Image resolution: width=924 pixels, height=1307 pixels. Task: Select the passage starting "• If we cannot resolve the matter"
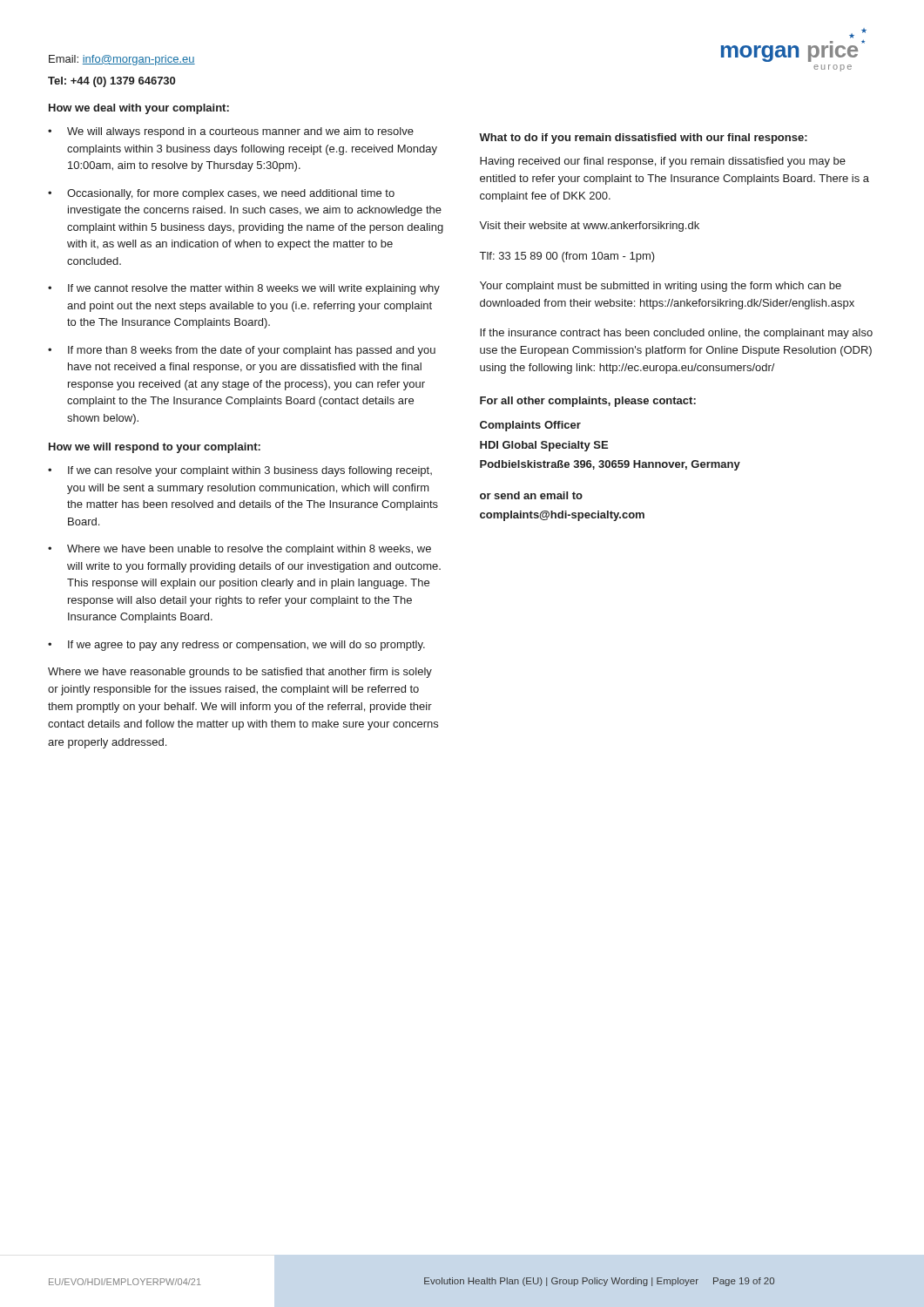coord(246,305)
